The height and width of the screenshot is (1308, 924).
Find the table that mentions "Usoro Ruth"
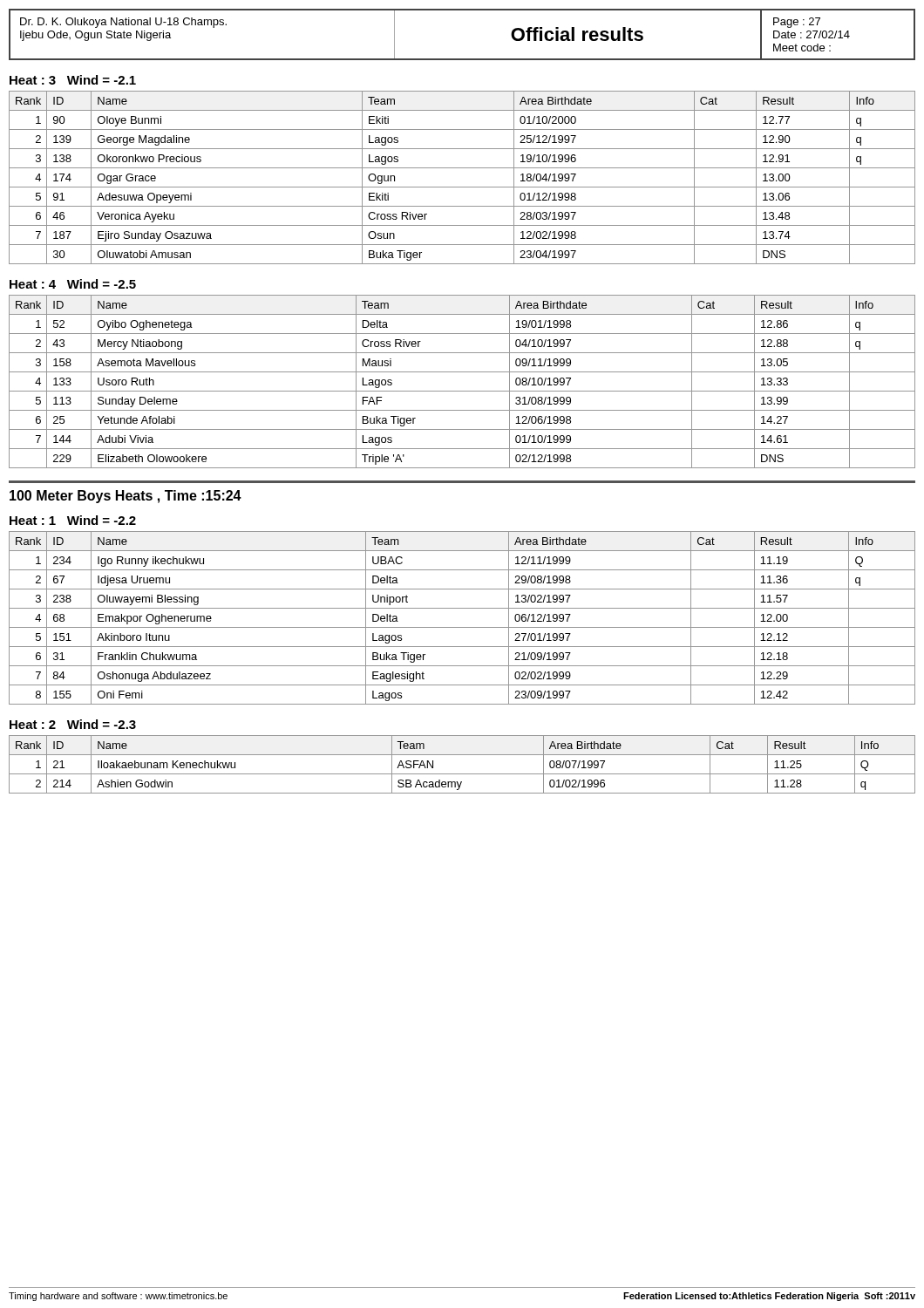point(462,381)
